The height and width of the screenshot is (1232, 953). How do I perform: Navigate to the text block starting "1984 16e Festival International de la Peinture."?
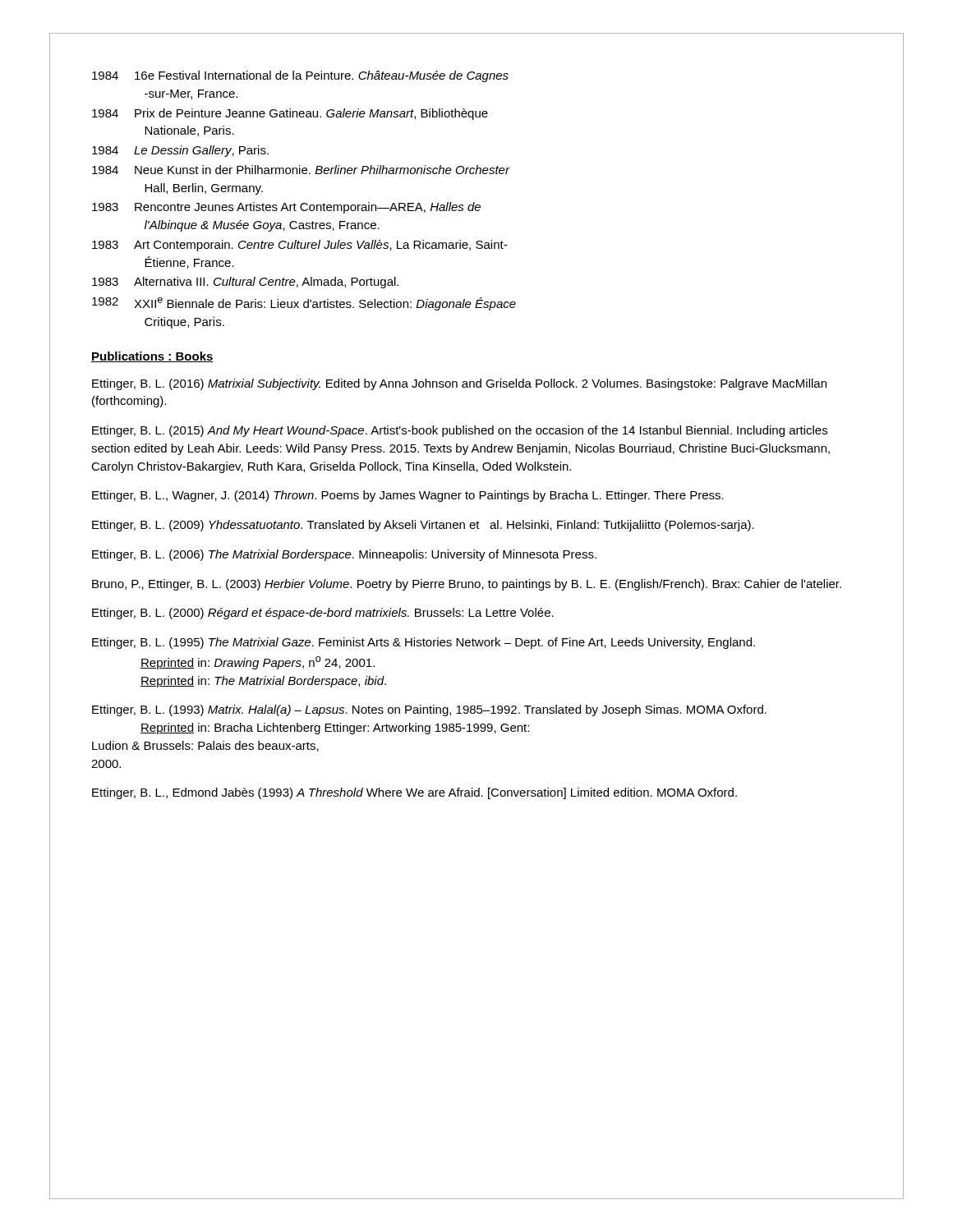pyautogui.click(x=476, y=84)
